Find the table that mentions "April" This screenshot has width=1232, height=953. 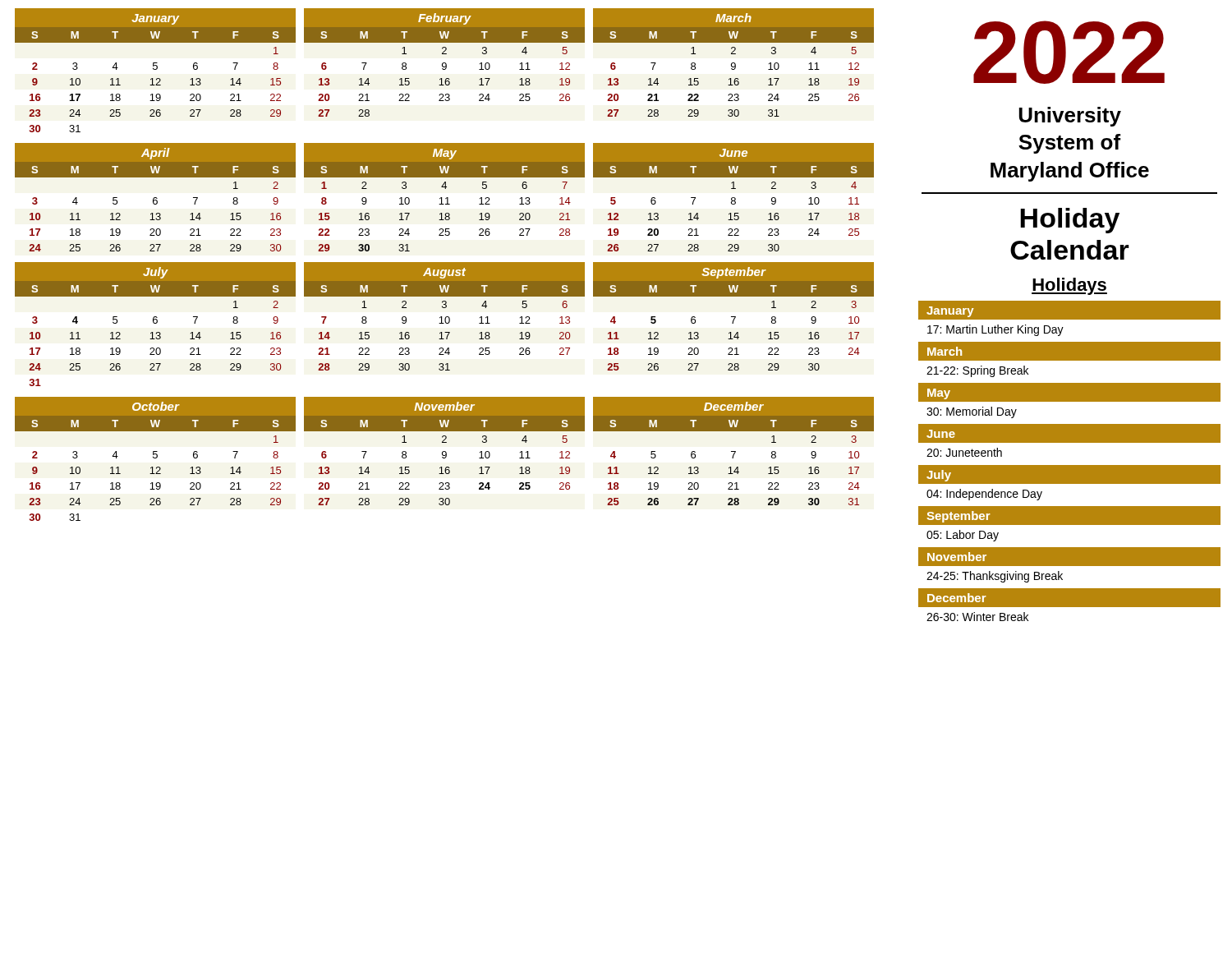click(x=155, y=199)
